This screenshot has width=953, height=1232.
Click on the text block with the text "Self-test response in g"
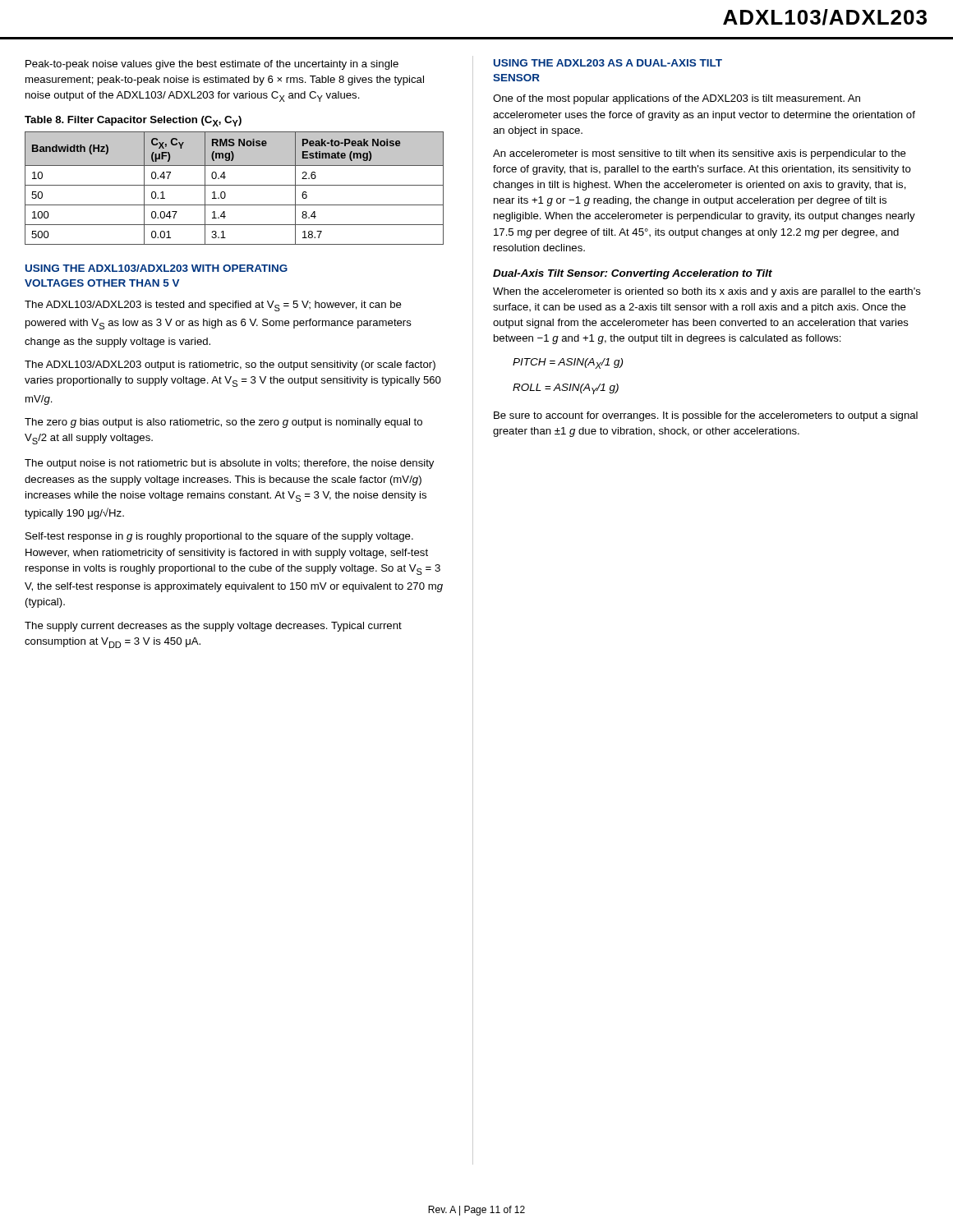234,569
